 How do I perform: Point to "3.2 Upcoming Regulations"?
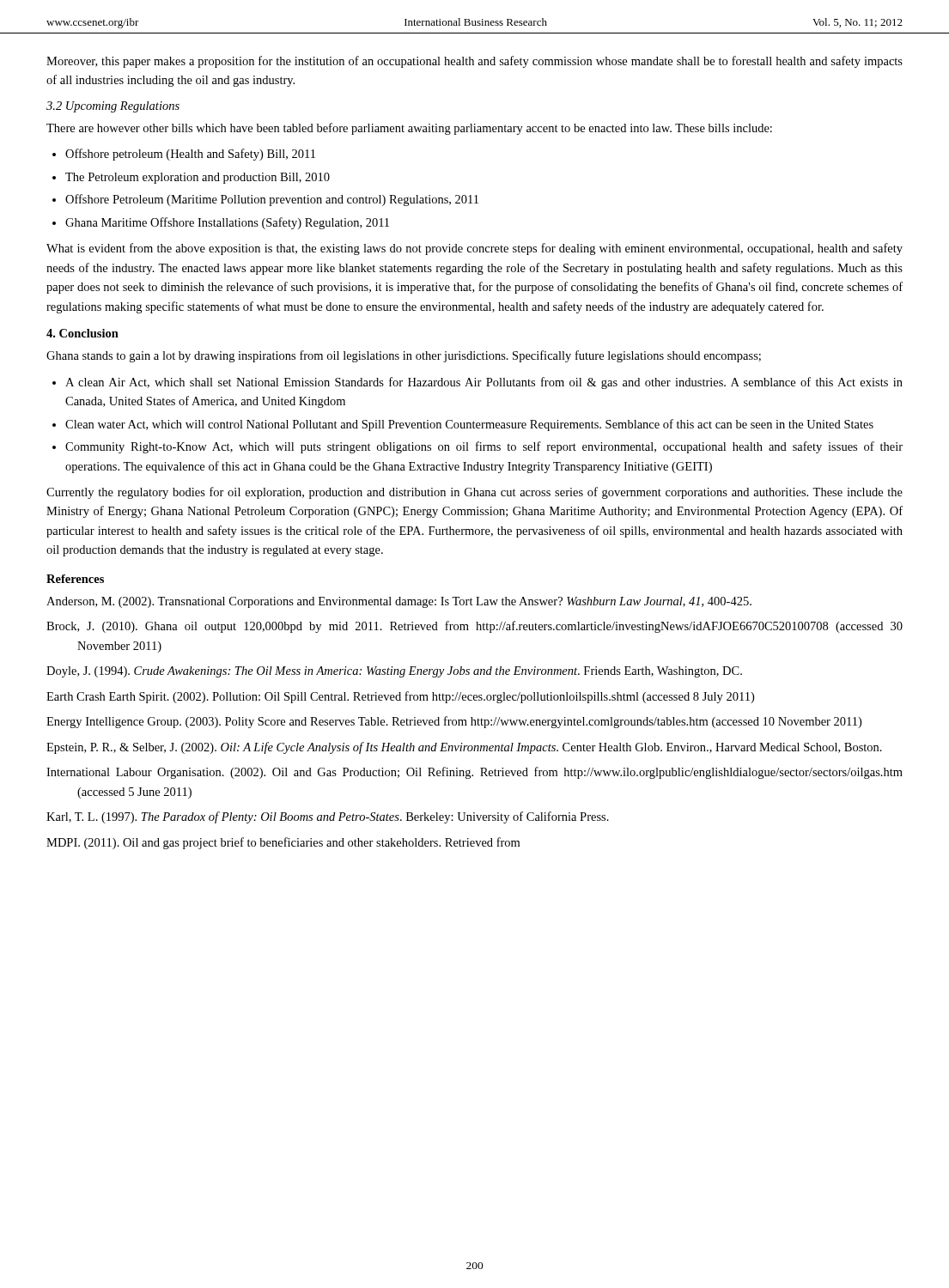(x=113, y=106)
